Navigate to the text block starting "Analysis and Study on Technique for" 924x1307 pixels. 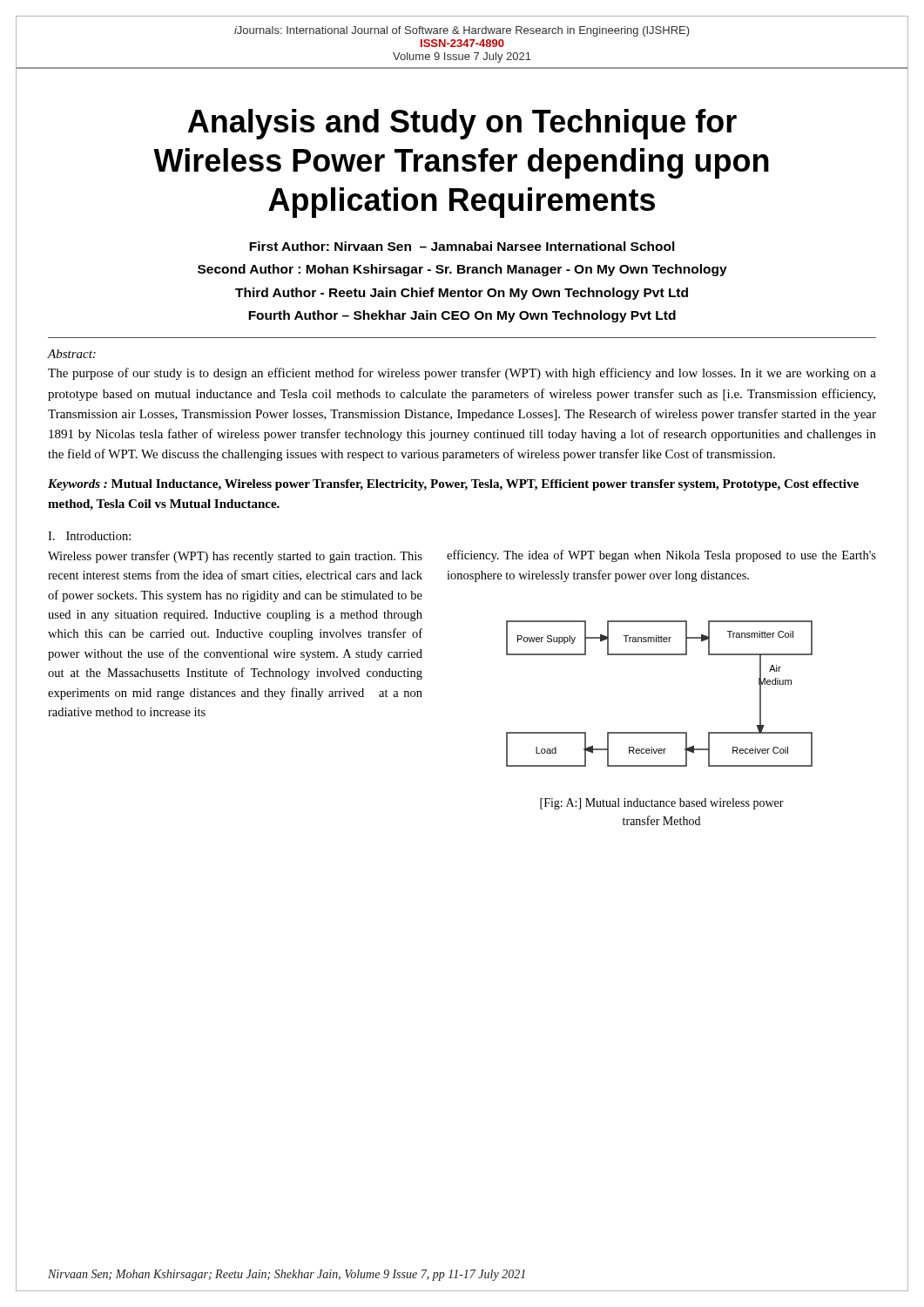click(x=462, y=161)
